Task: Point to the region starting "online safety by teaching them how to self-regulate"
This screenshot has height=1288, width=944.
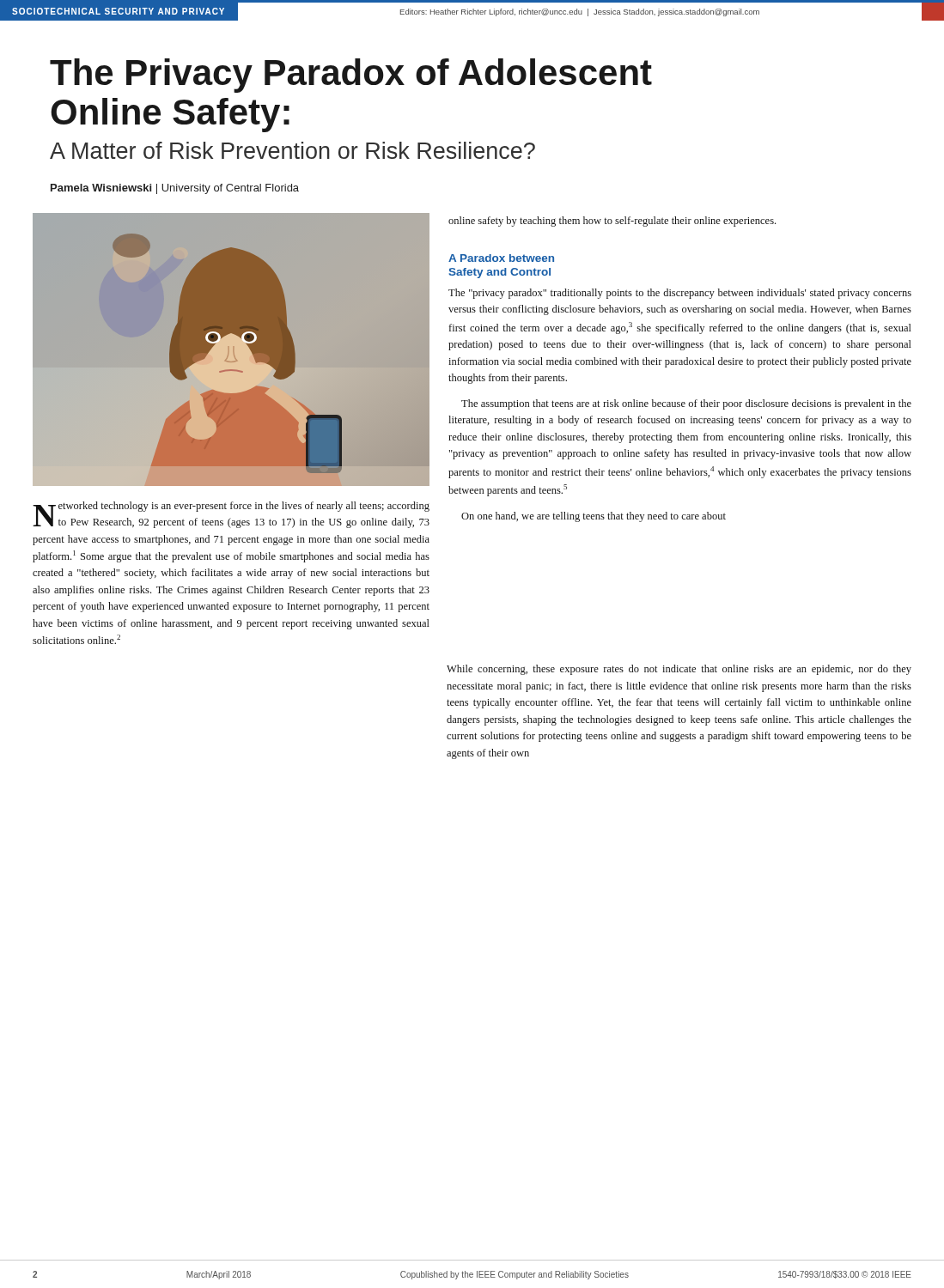Action: click(x=613, y=220)
